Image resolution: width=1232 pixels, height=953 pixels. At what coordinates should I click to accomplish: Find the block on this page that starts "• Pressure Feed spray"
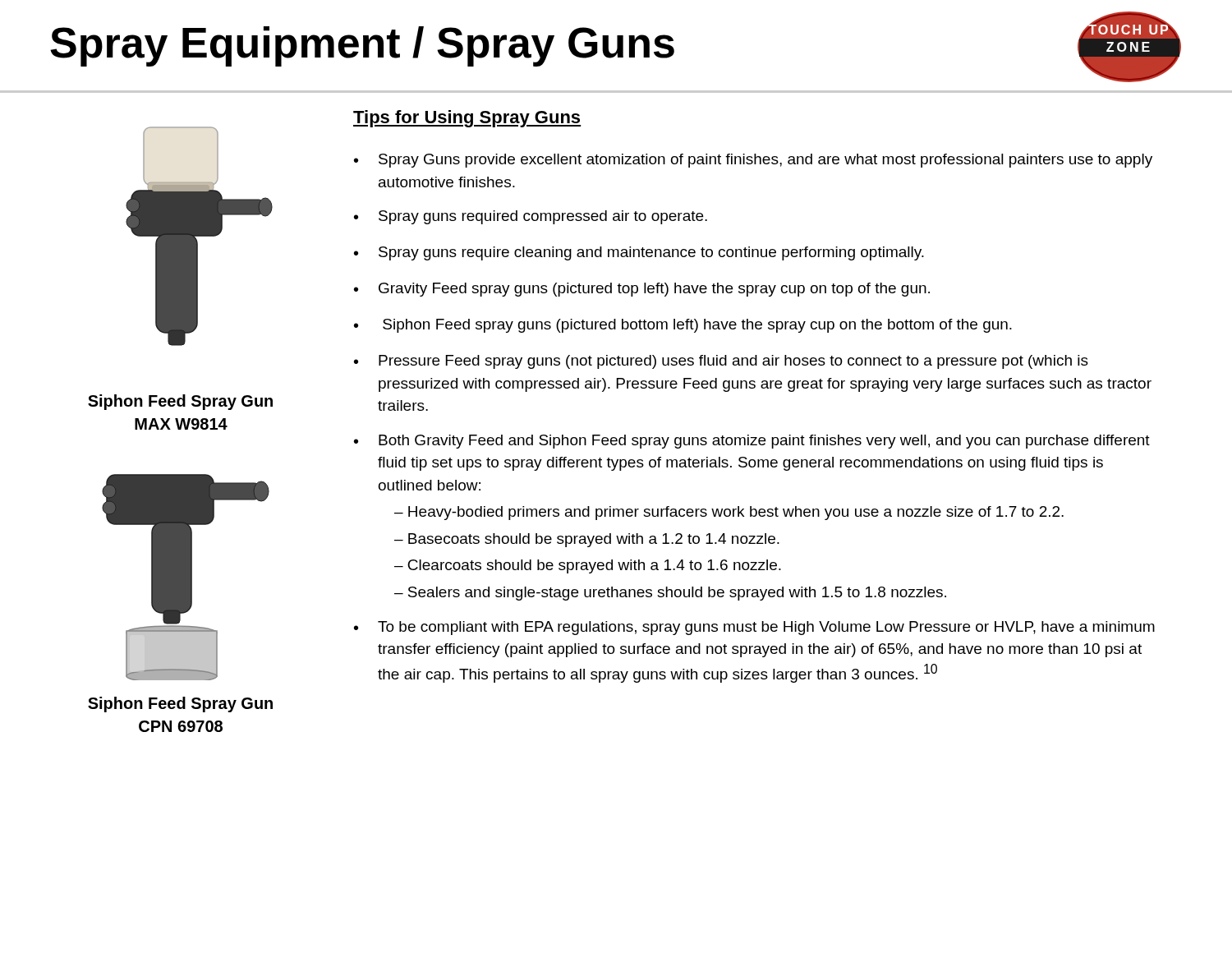point(756,383)
